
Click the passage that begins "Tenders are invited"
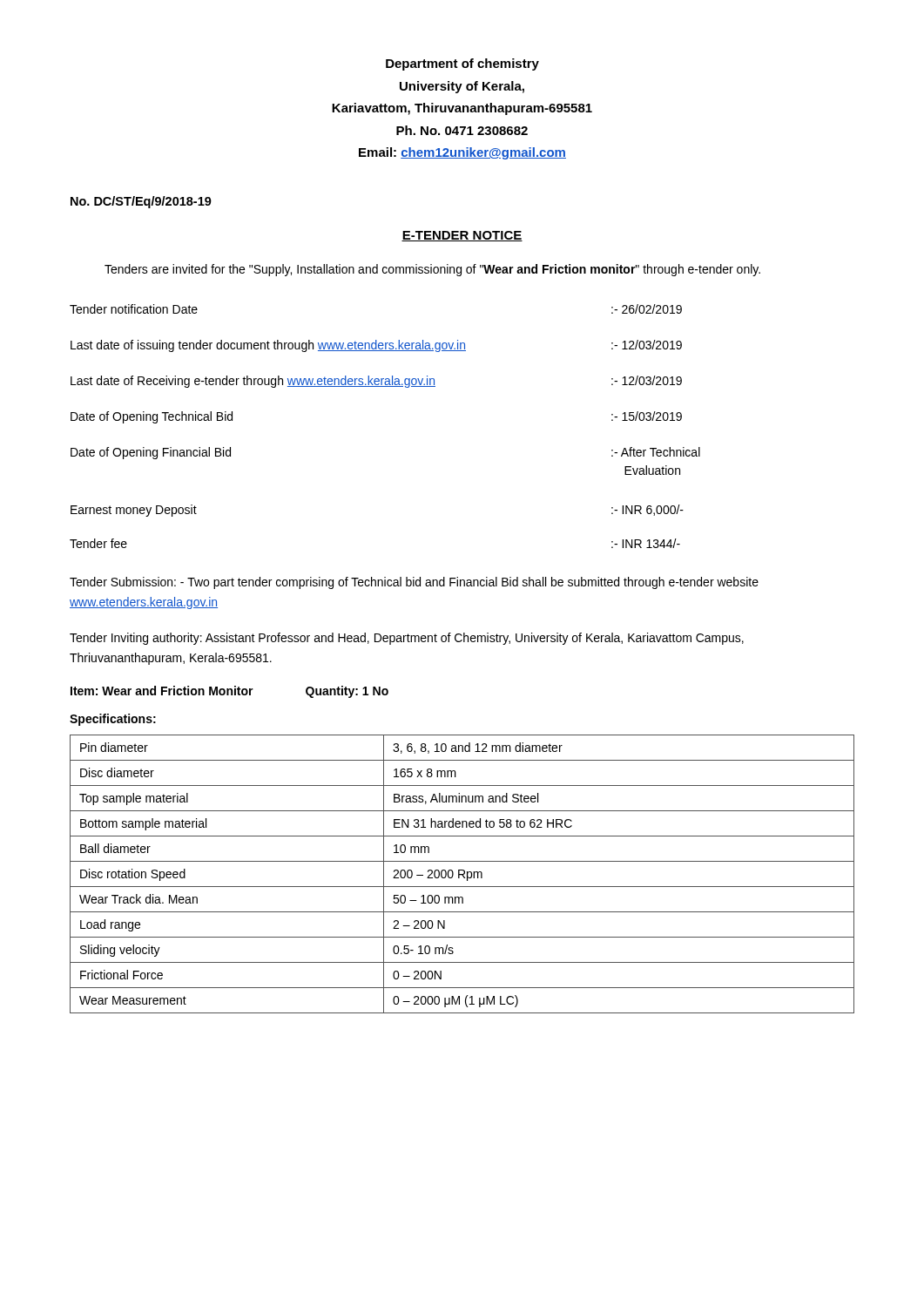click(433, 269)
